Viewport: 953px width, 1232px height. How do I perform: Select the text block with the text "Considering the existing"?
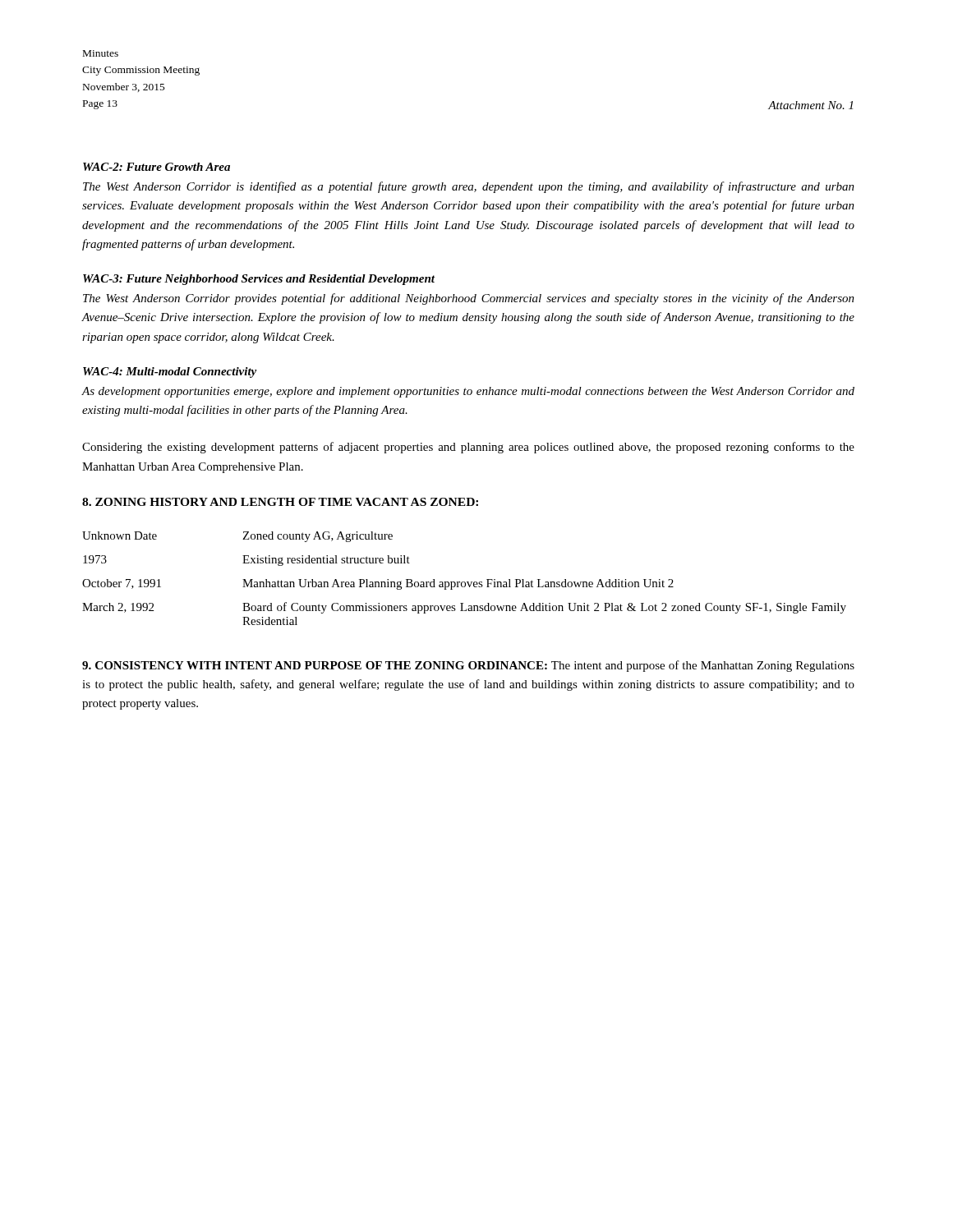point(468,457)
